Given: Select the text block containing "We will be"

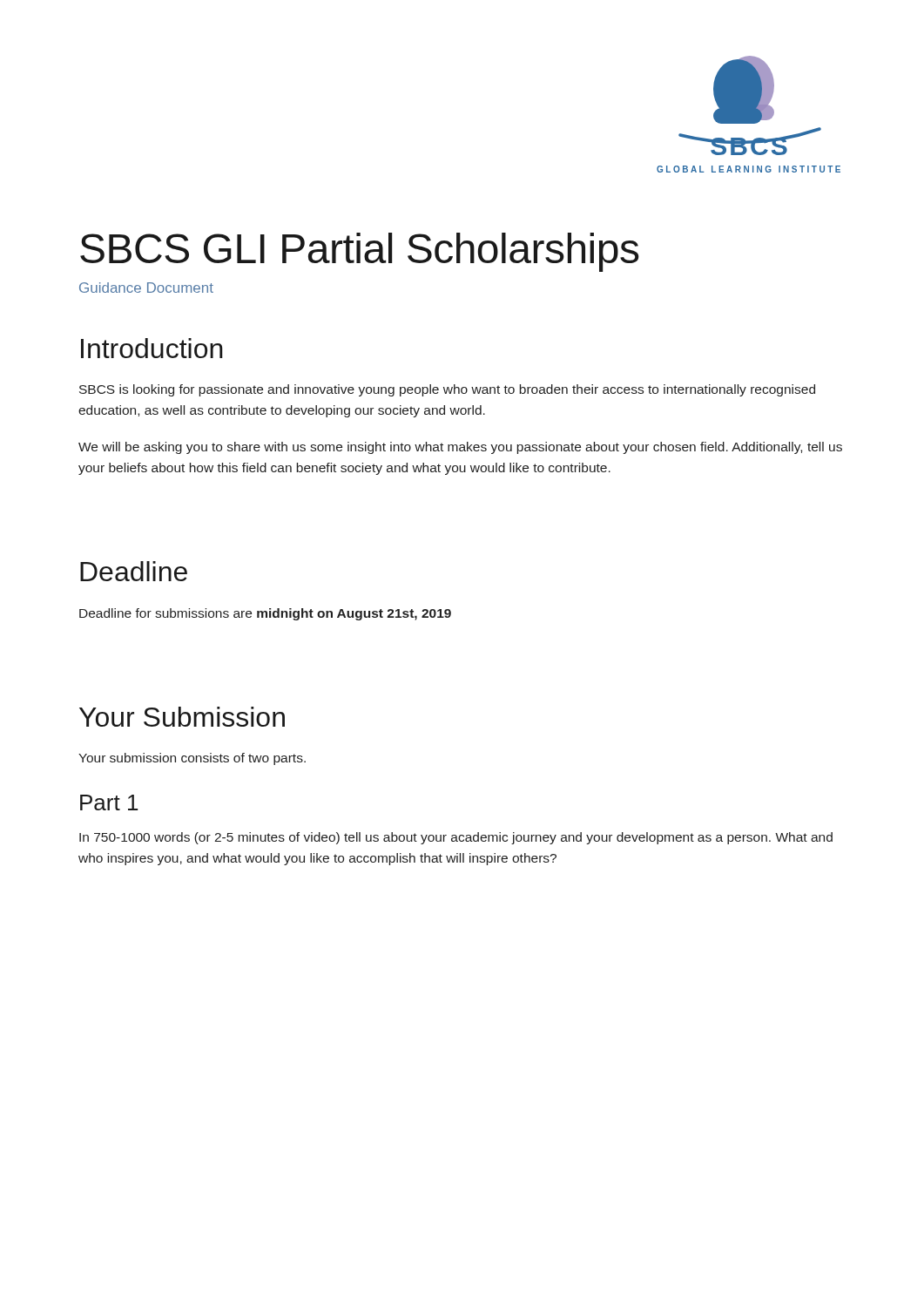Looking at the screenshot, I should pyautogui.click(x=462, y=458).
